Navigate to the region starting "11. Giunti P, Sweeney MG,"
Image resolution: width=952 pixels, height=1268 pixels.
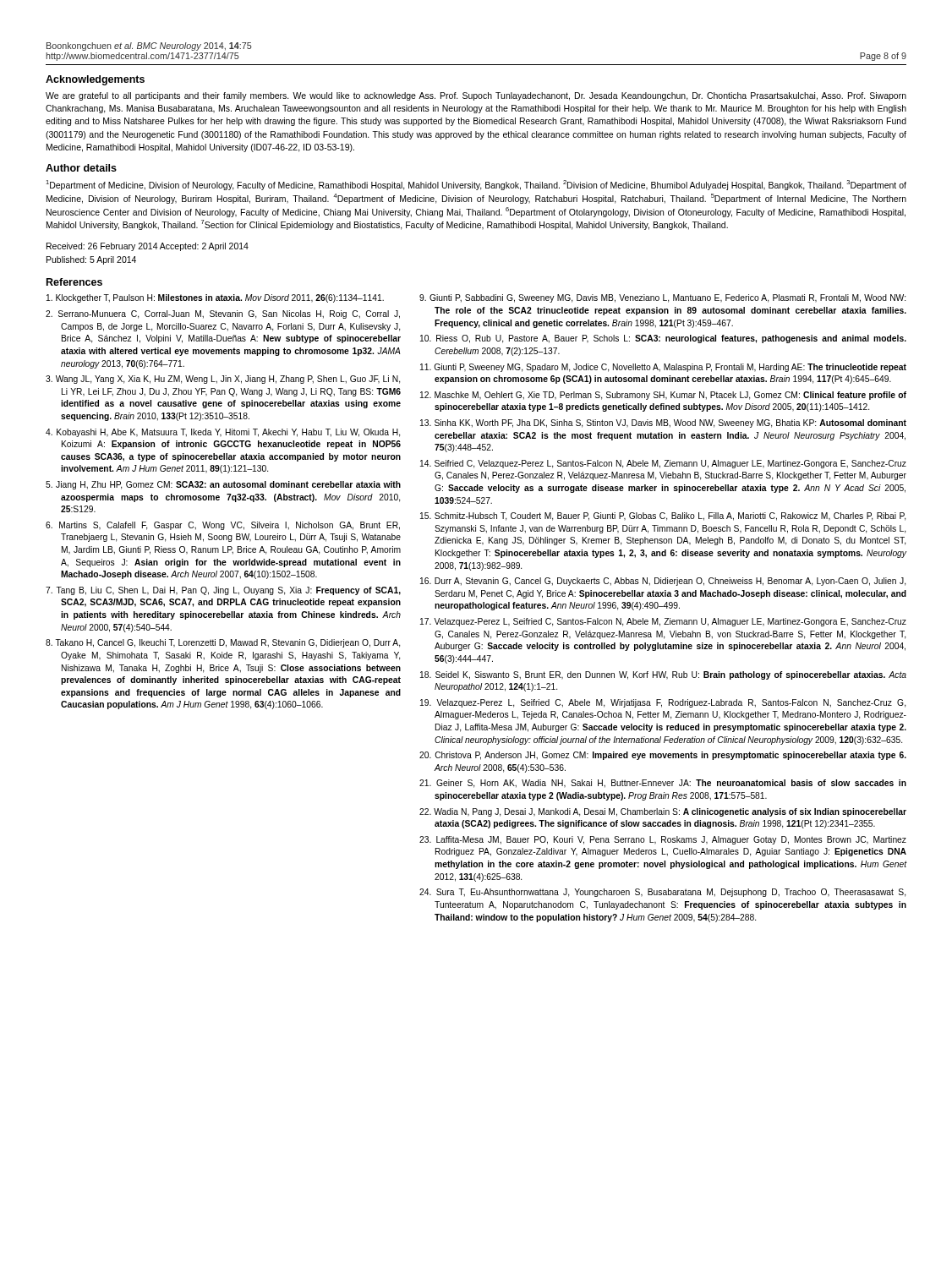click(x=663, y=373)
